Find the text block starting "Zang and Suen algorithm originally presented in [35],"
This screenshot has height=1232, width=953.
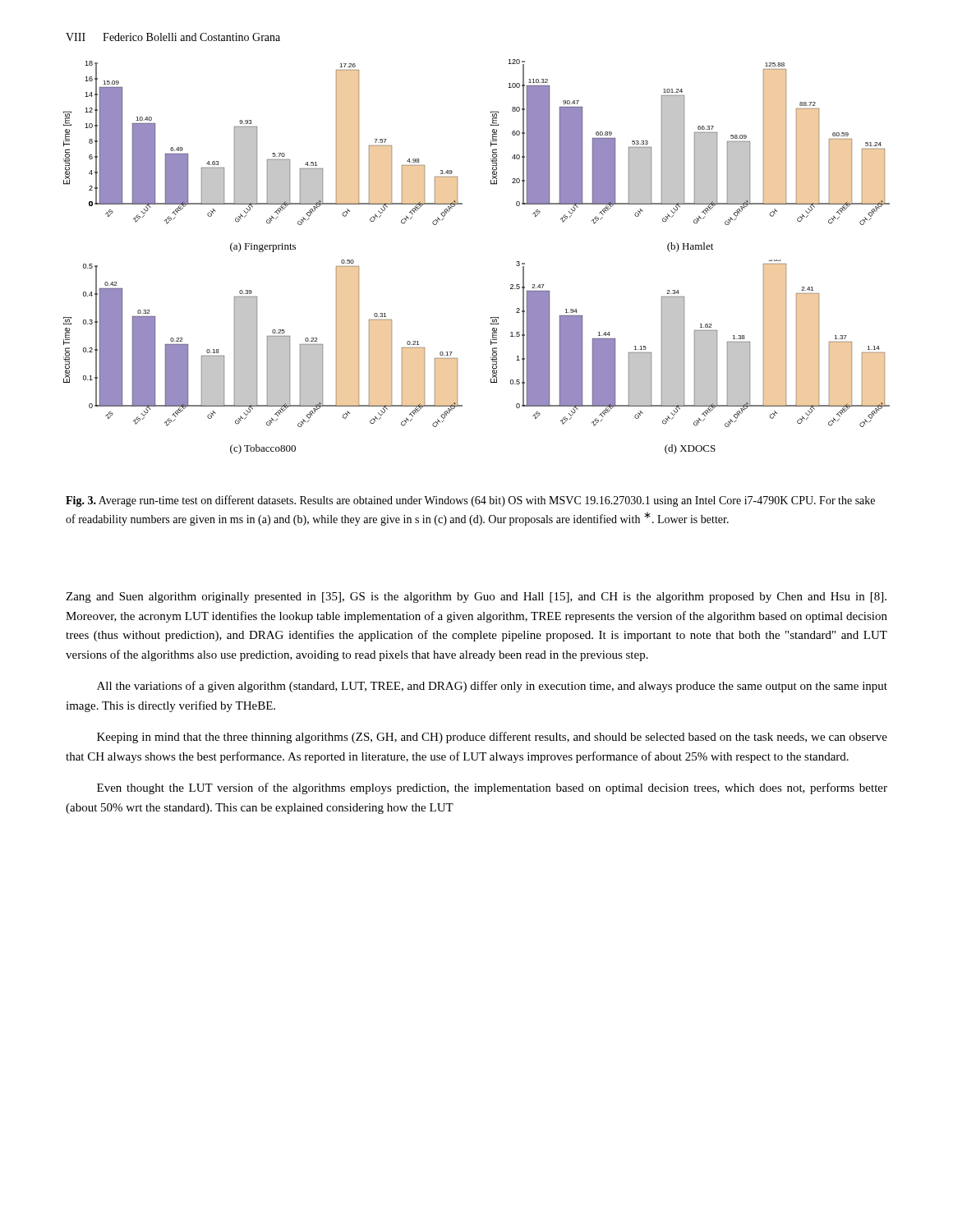coord(476,626)
